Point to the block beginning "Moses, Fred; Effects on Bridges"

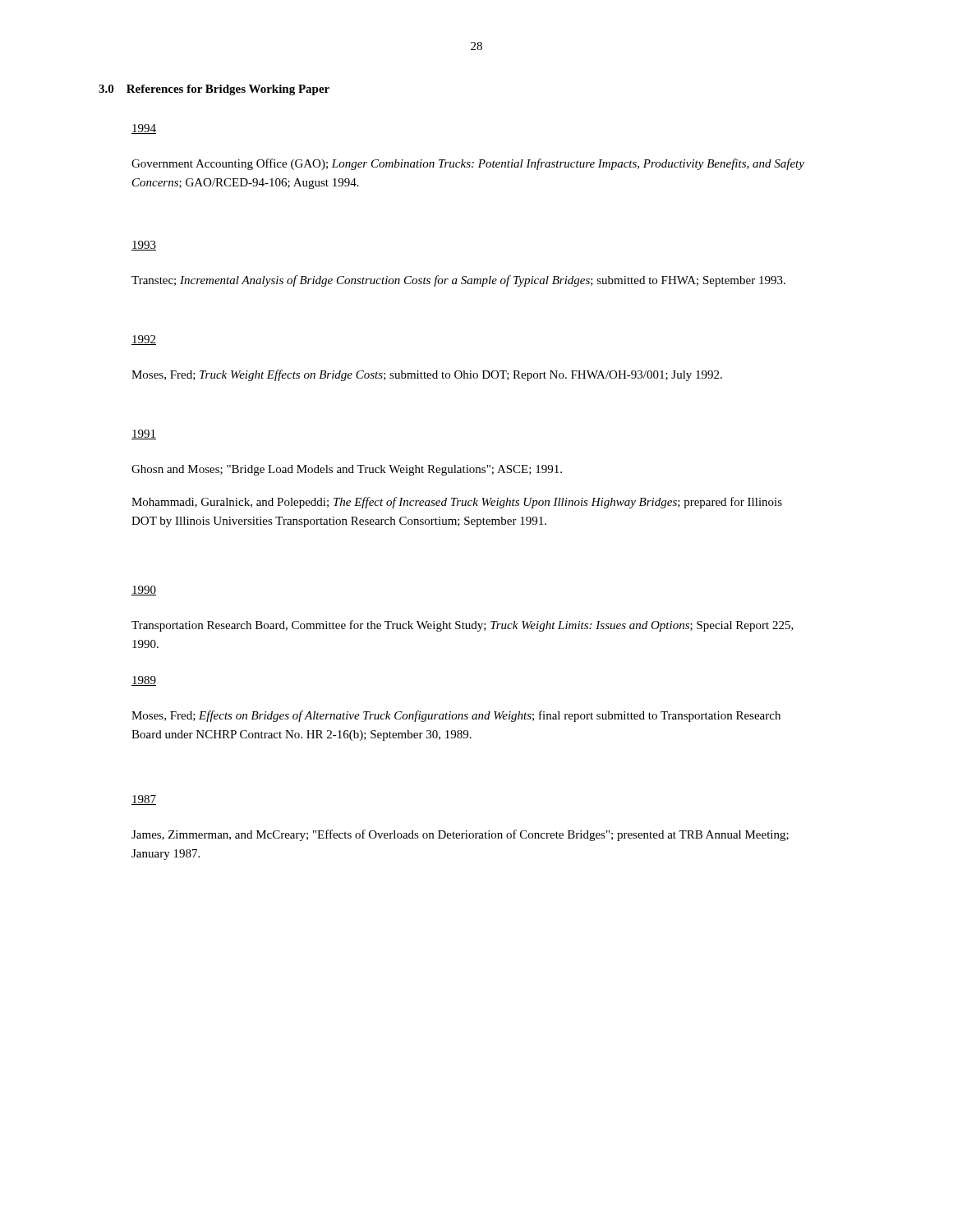(x=456, y=725)
